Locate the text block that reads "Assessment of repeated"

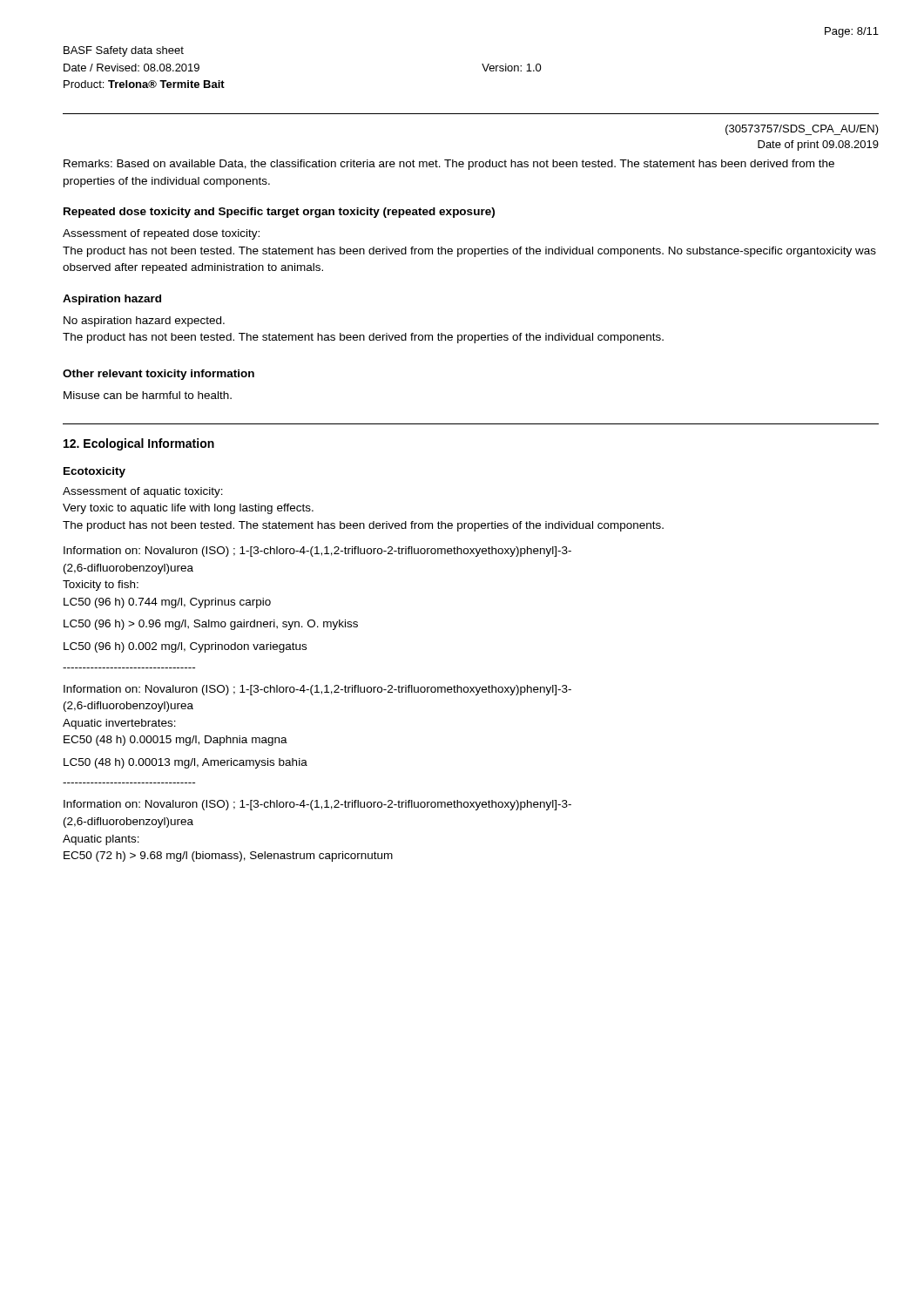coord(471,250)
